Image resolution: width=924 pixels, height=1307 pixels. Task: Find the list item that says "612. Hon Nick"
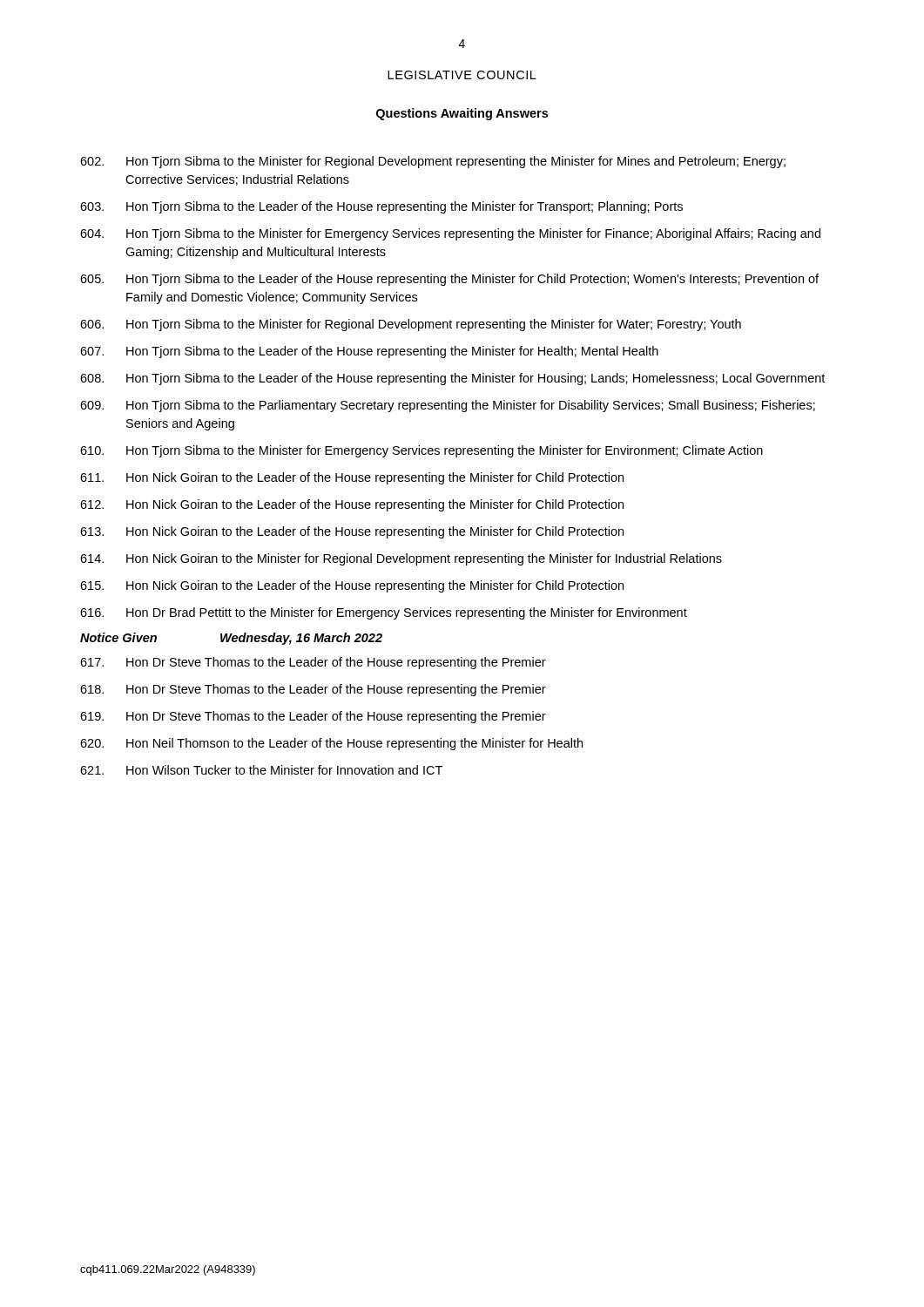pos(462,505)
